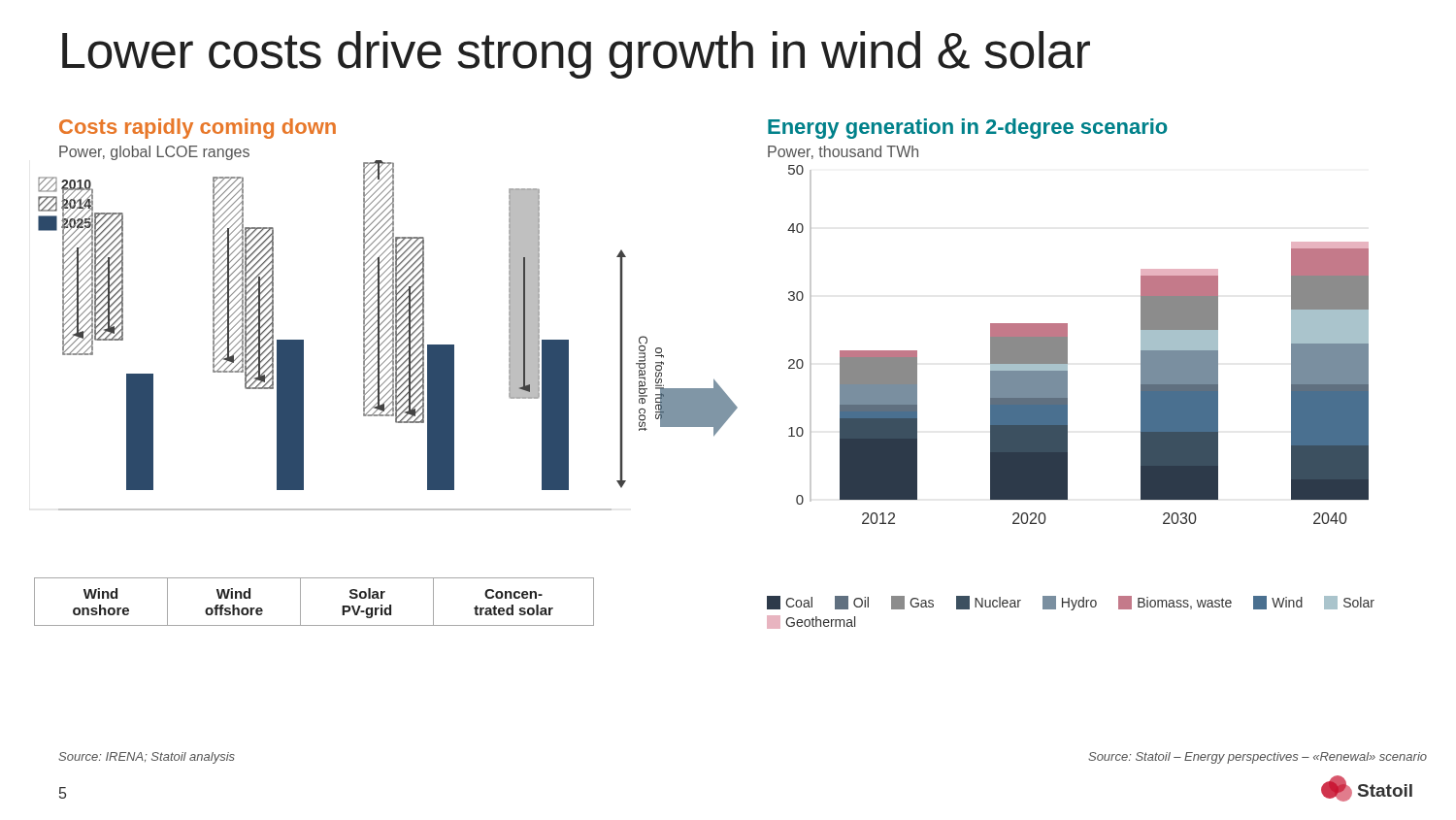Click on the passage starting "Power, global LCOE"
The width and height of the screenshot is (1456, 820).
click(x=154, y=152)
